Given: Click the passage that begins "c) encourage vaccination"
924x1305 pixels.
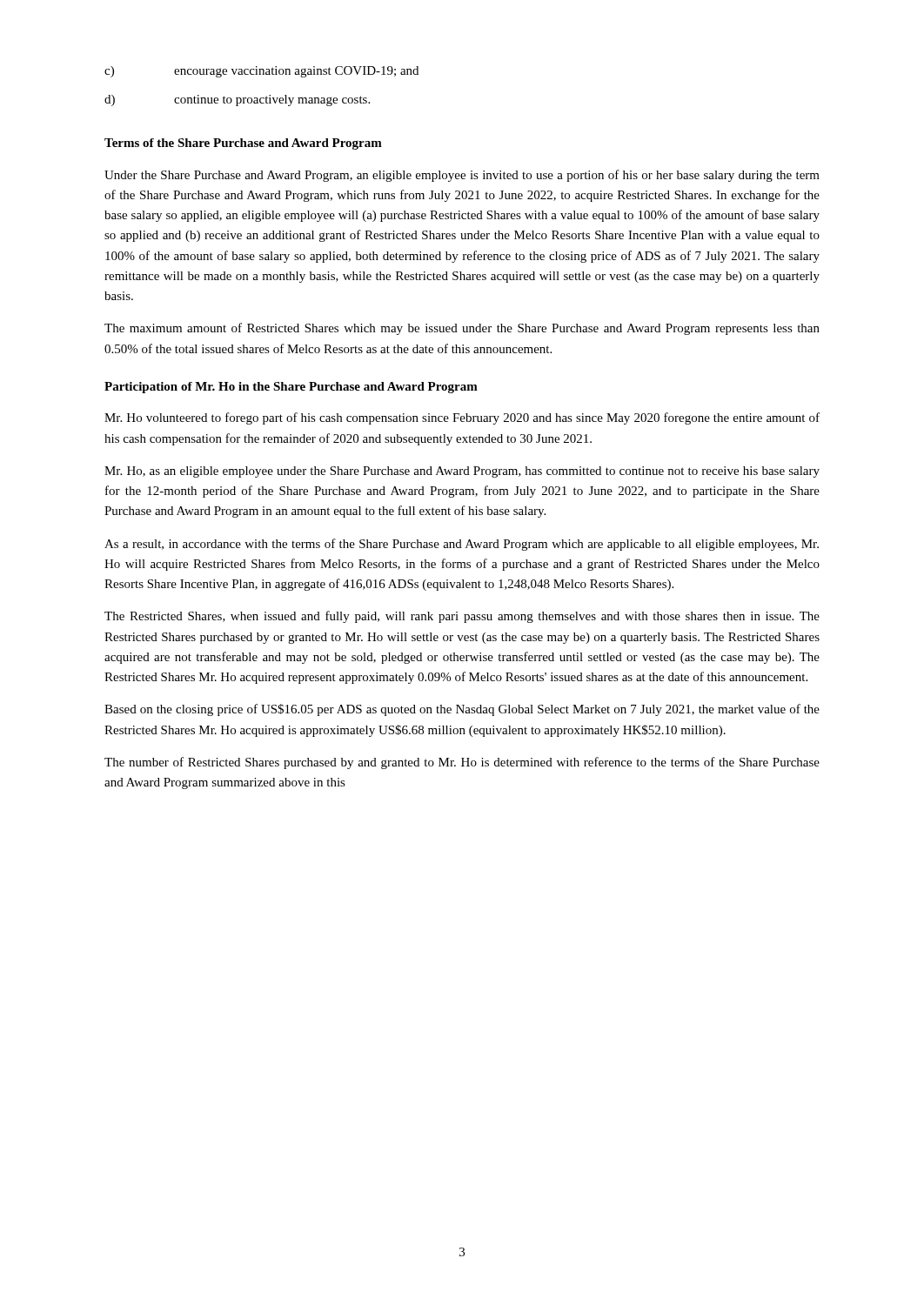Looking at the screenshot, I should coord(261,72).
